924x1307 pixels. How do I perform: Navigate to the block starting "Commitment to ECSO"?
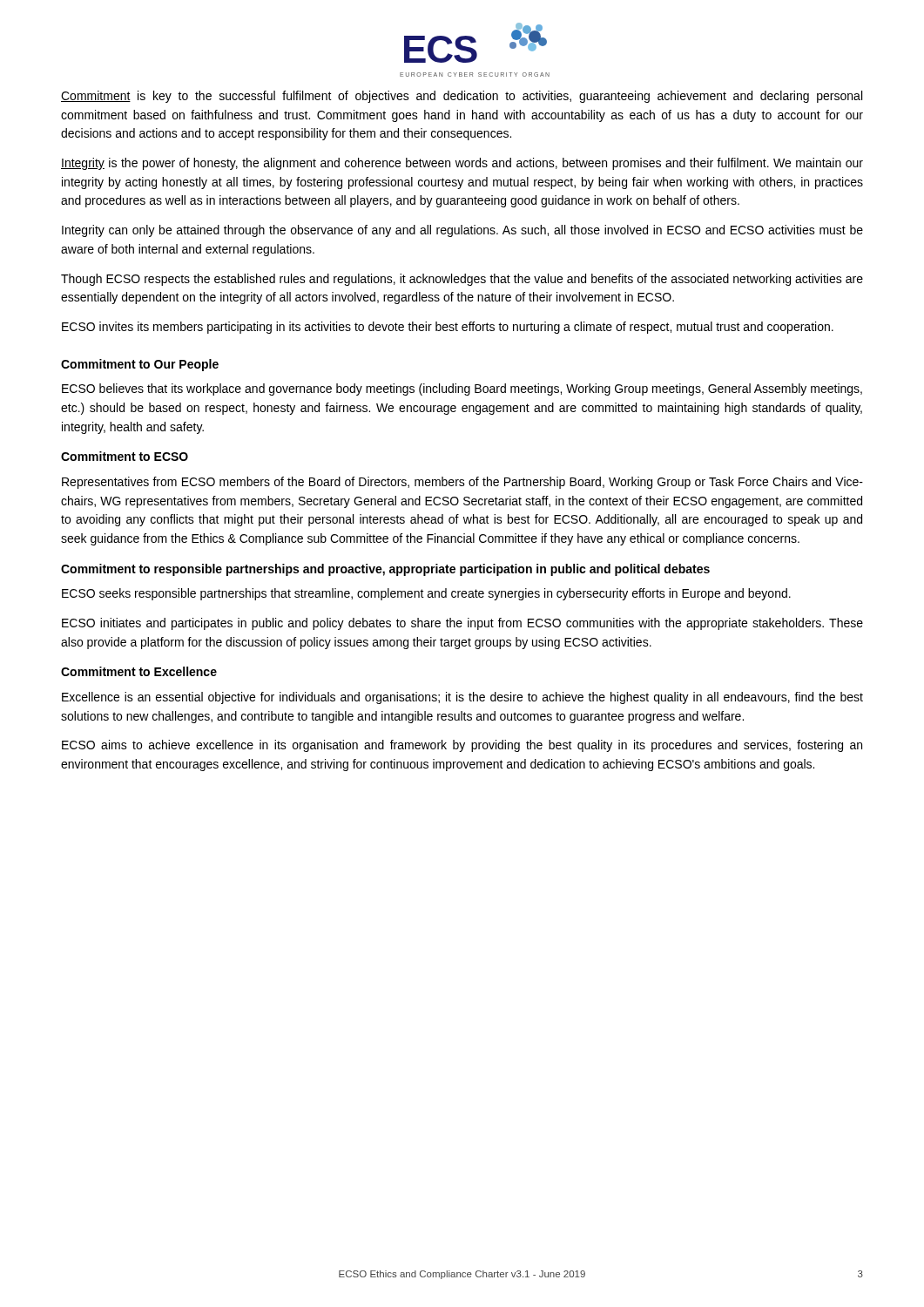pos(125,457)
